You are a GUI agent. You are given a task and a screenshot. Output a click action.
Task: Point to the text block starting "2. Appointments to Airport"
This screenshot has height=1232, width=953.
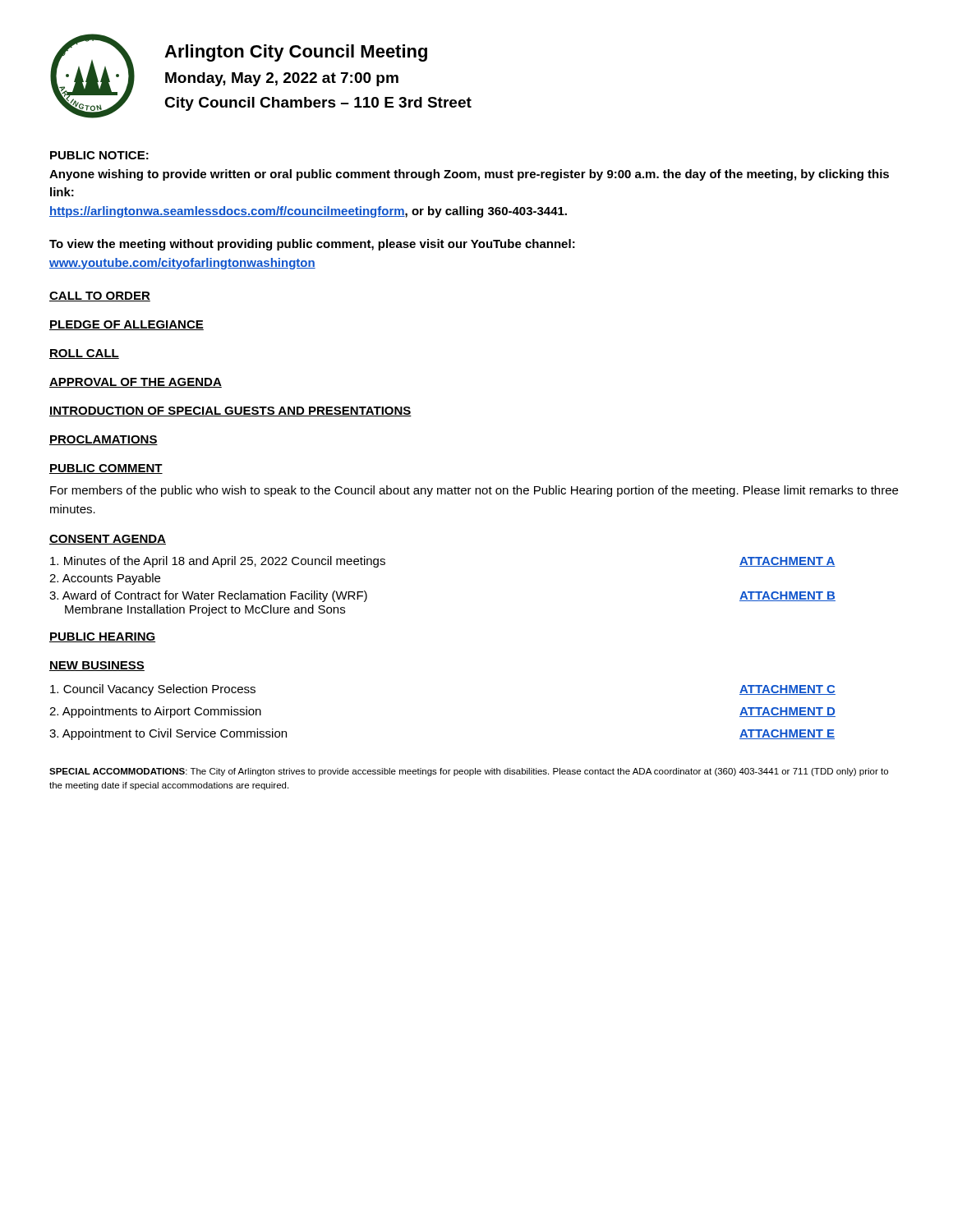tap(159, 713)
